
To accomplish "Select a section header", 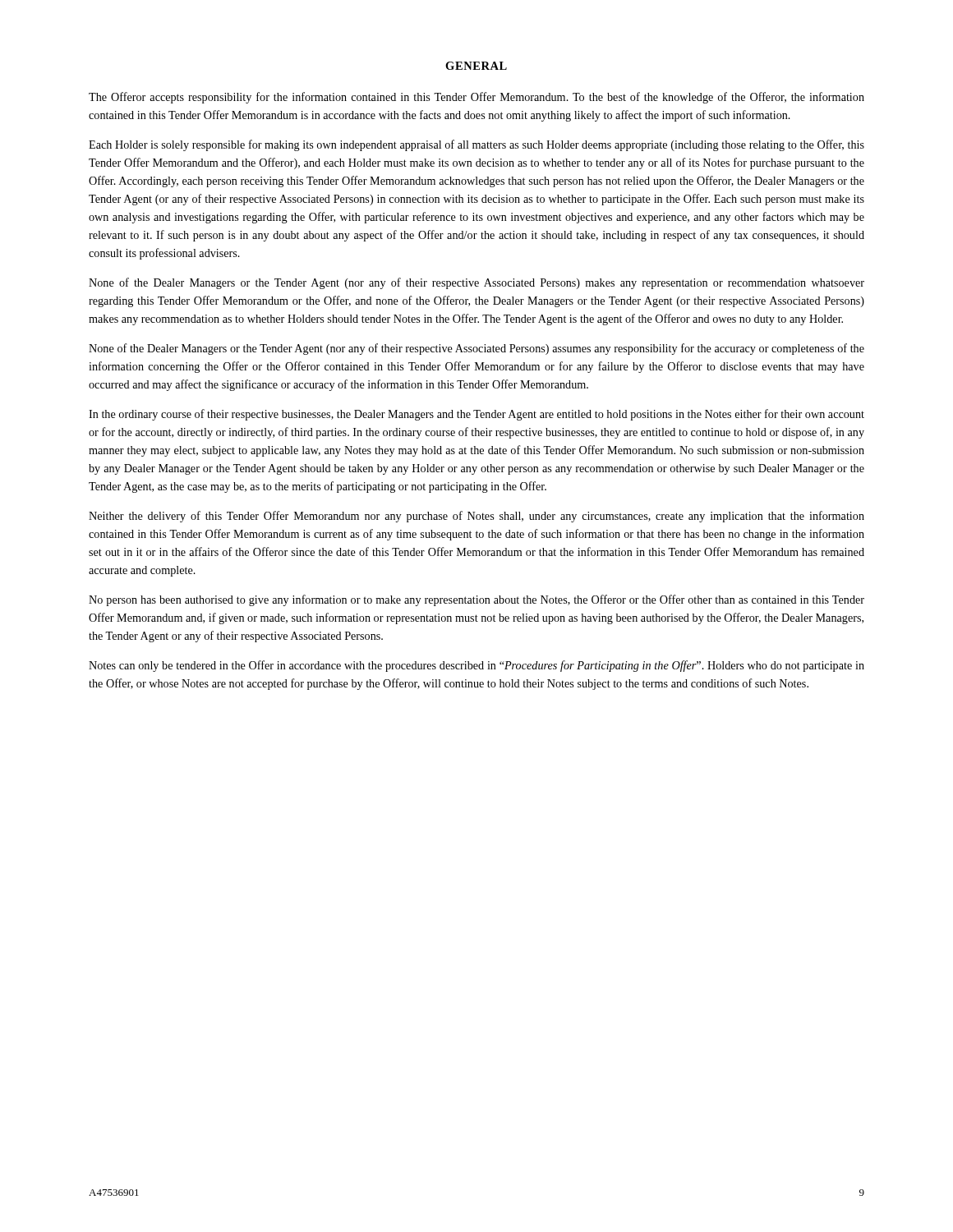I will (476, 66).
